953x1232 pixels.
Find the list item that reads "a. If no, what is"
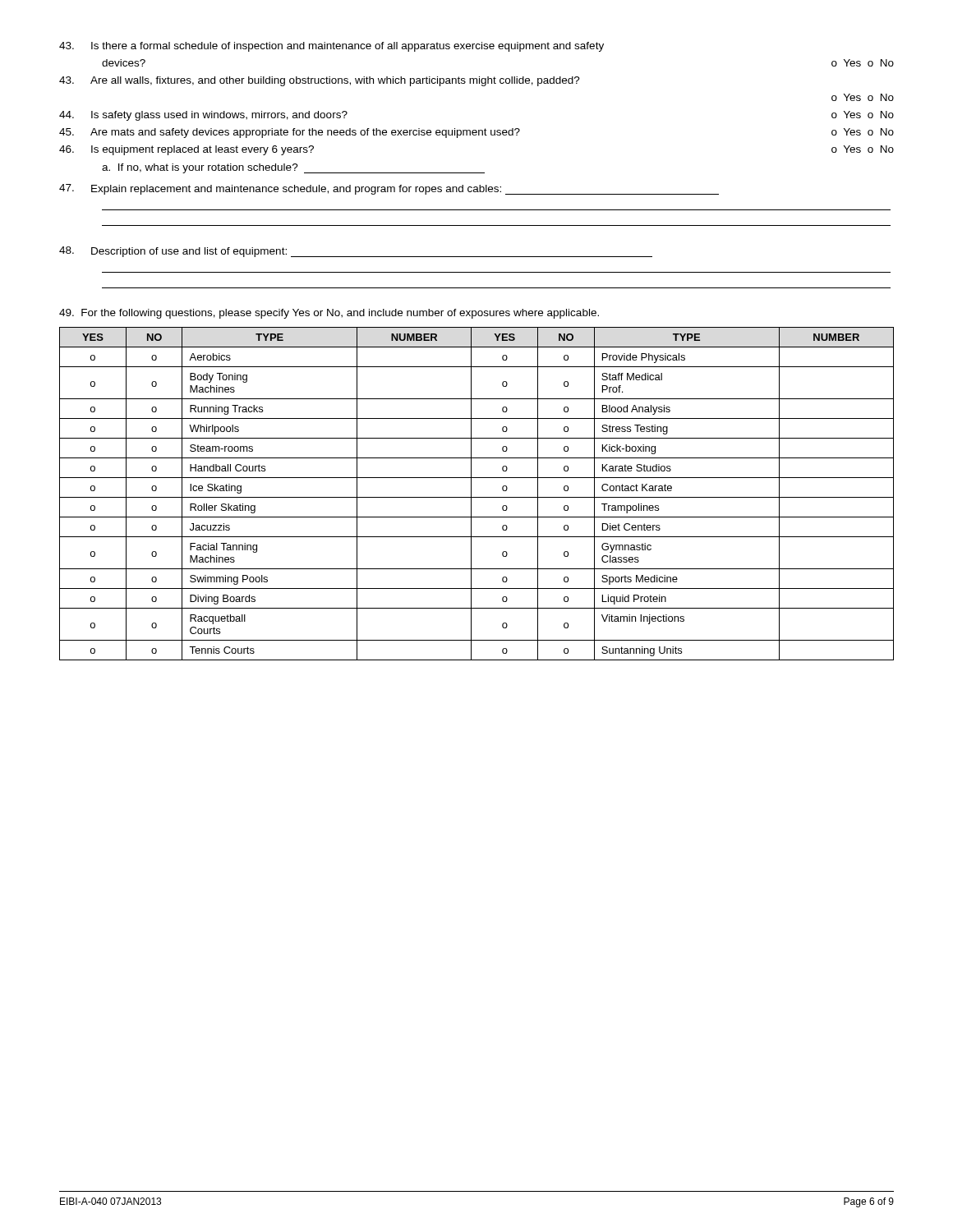[x=293, y=167]
